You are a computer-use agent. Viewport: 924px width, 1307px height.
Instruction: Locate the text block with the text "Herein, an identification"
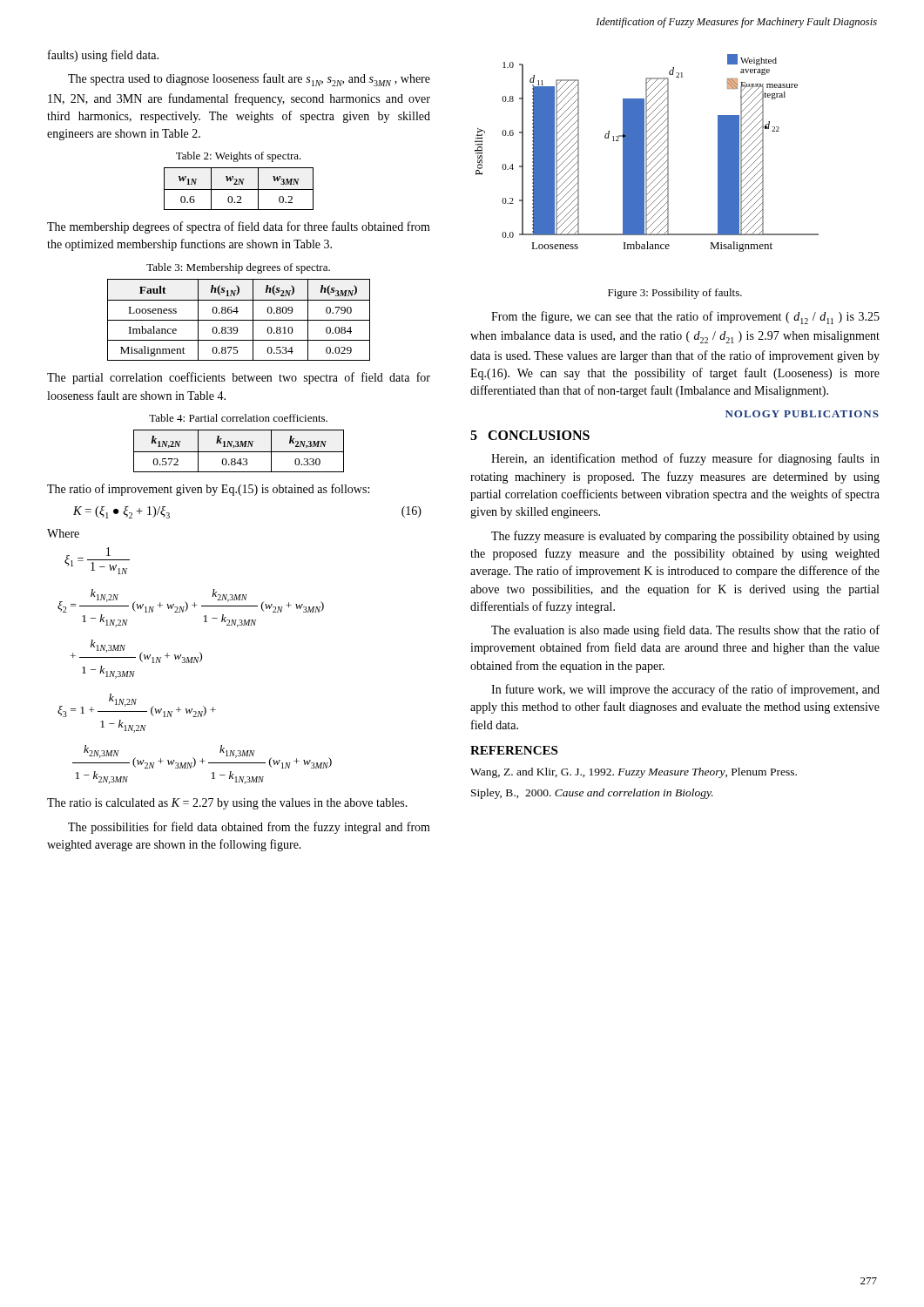[x=675, y=593]
